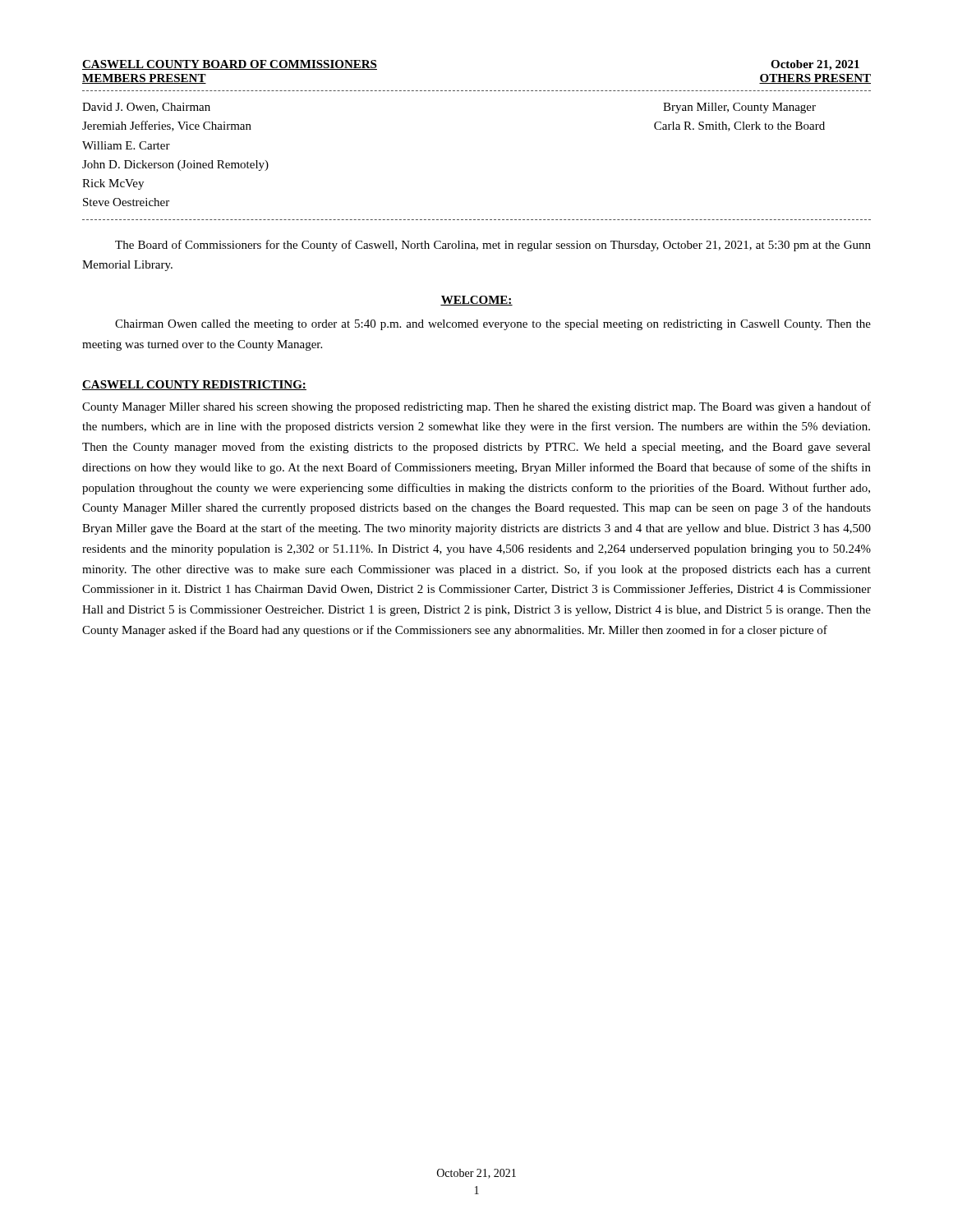Image resolution: width=953 pixels, height=1232 pixels.
Task: Find the block on this page that starts "County Manager Miller shared his"
Action: 476,518
